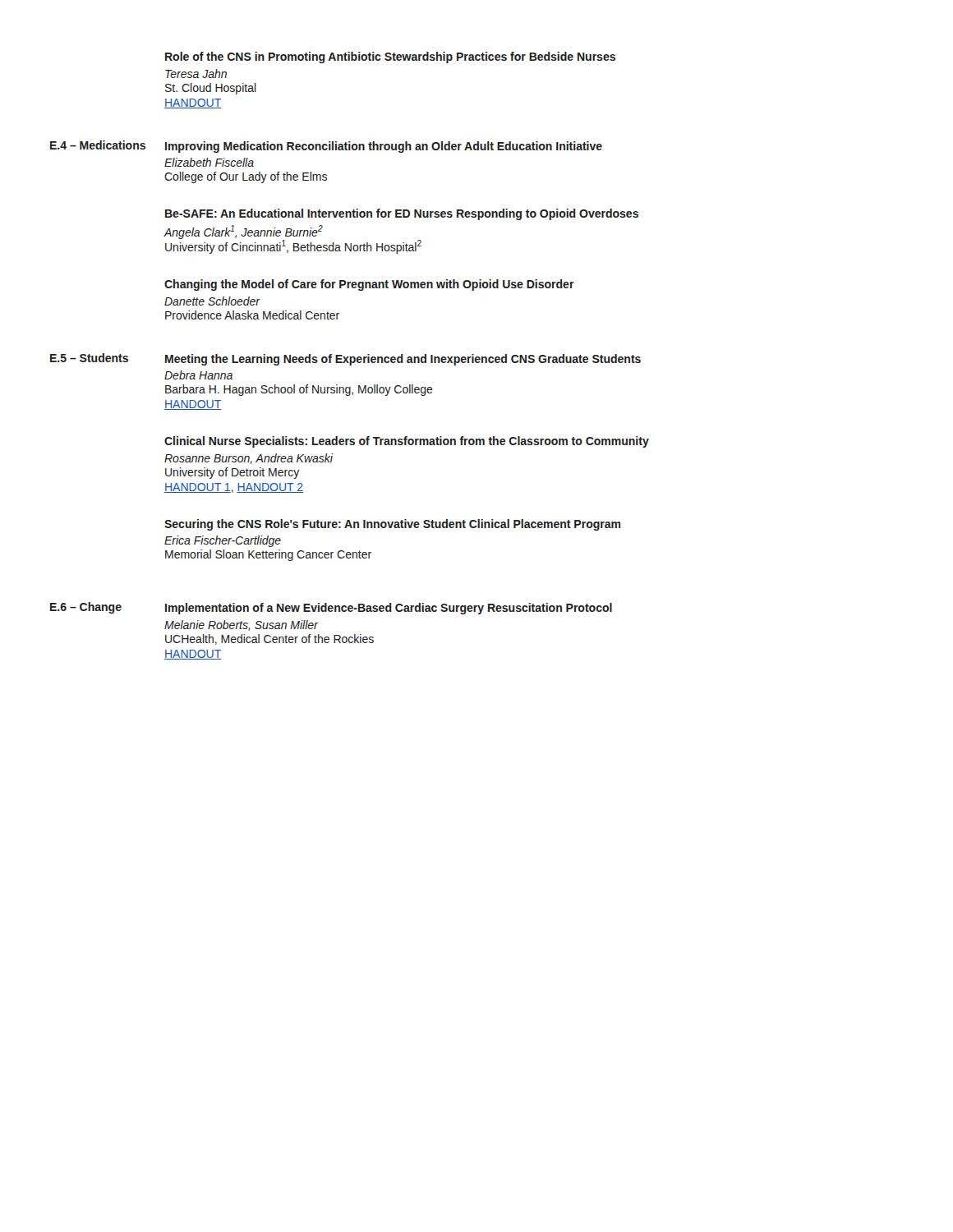Find the section header that reads "E.6 – Change"
Viewport: 953px width, 1232px height.
(x=85, y=607)
